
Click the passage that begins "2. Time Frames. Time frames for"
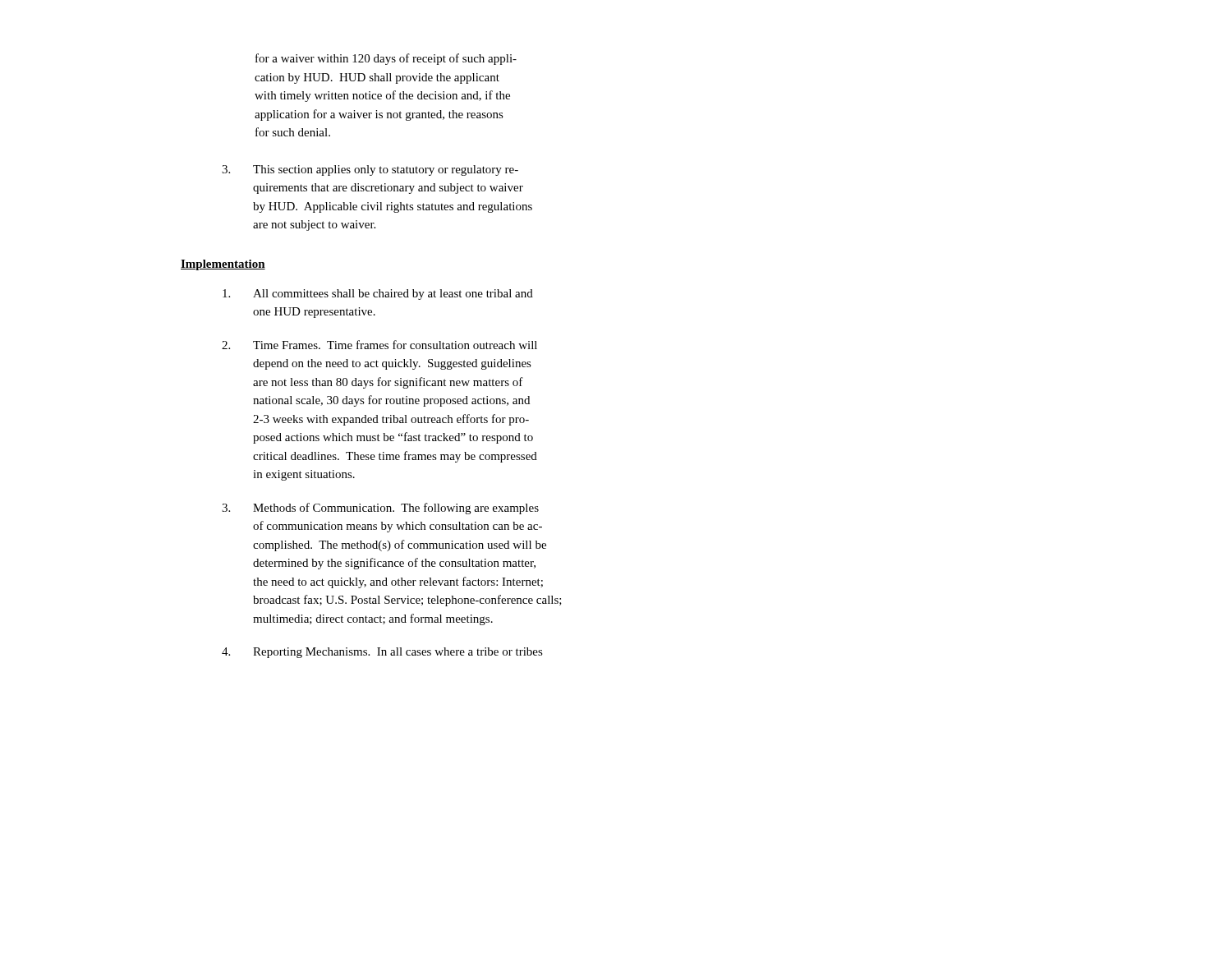coord(489,410)
